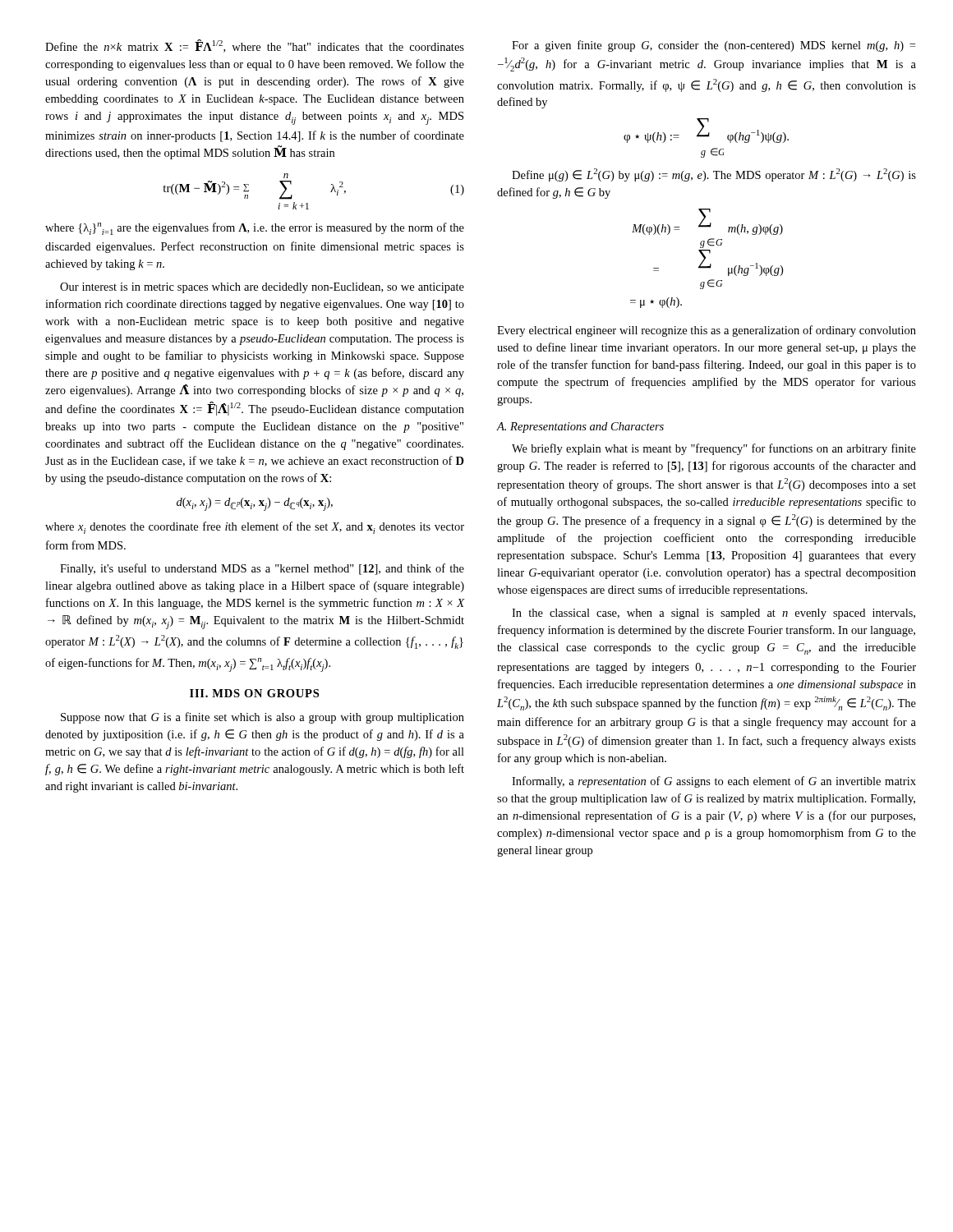The height and width of the screenshot is (1232, 953).
Task: Find the block starting "Every electrical engineer will recognize this as"
Action: pos(707,365)
